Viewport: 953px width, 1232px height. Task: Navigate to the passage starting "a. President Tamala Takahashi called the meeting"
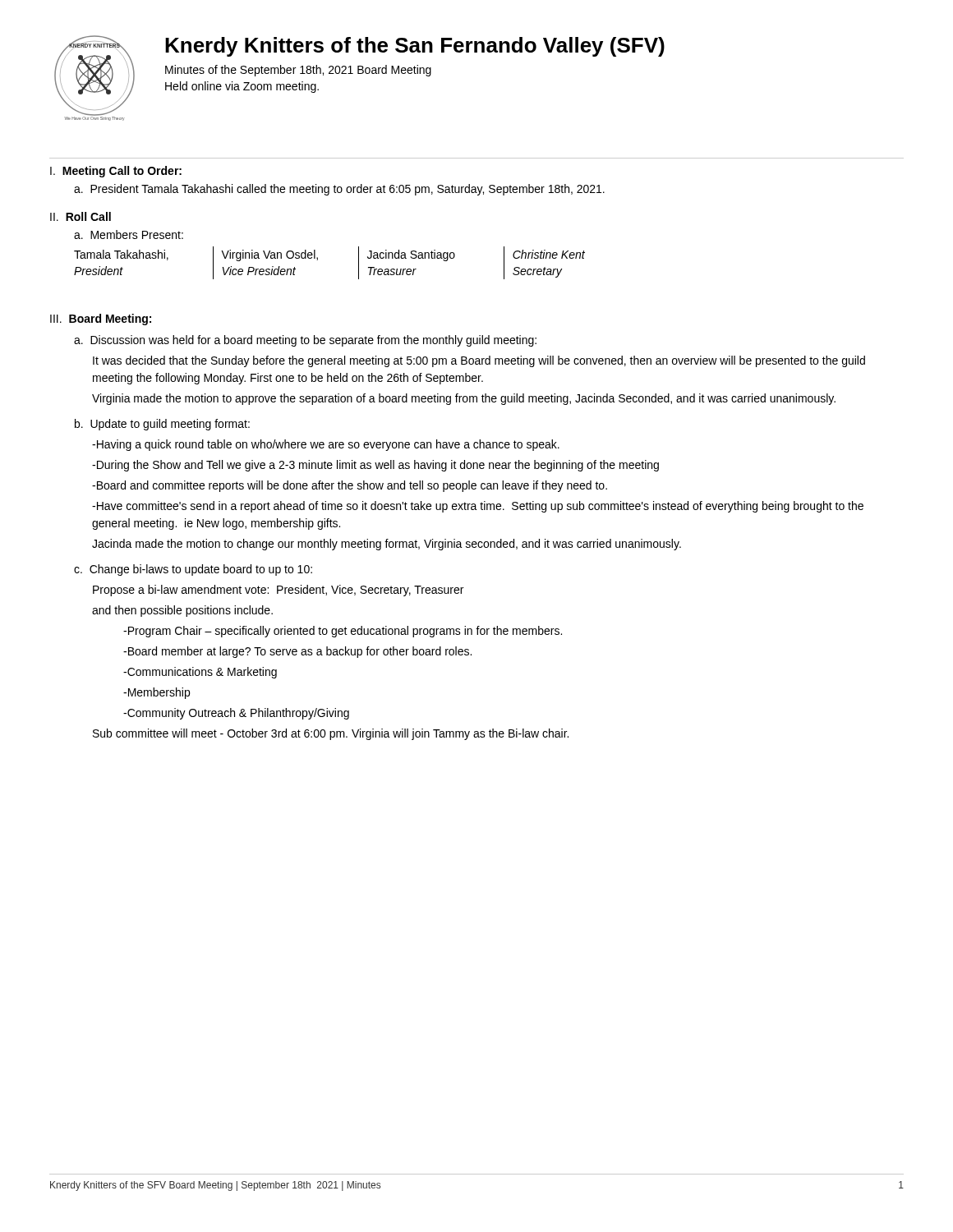coord(340,189)
